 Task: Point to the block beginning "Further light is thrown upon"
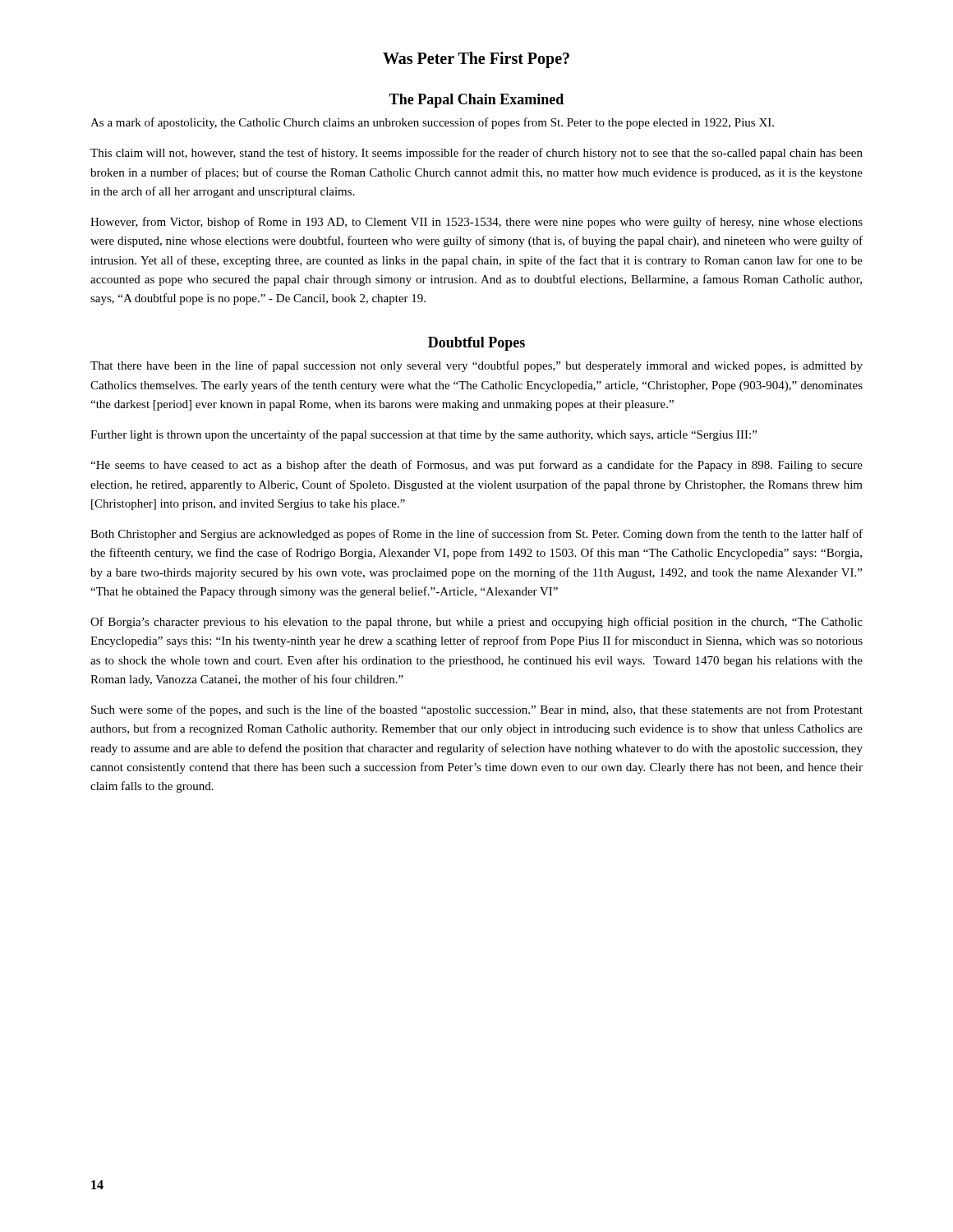(x=424, y=434)
